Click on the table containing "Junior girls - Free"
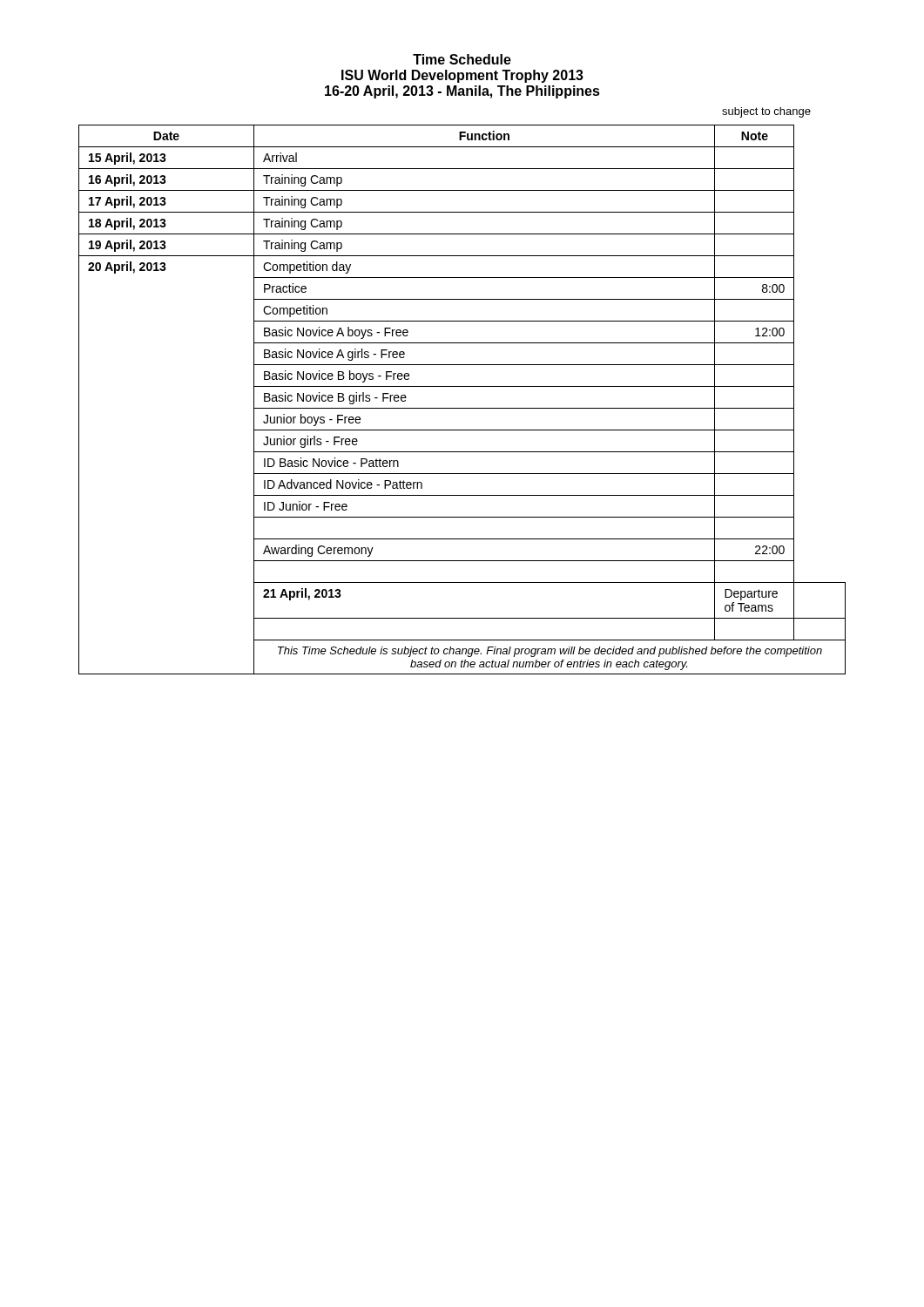The image size is (924, 1307). (462, 399)
